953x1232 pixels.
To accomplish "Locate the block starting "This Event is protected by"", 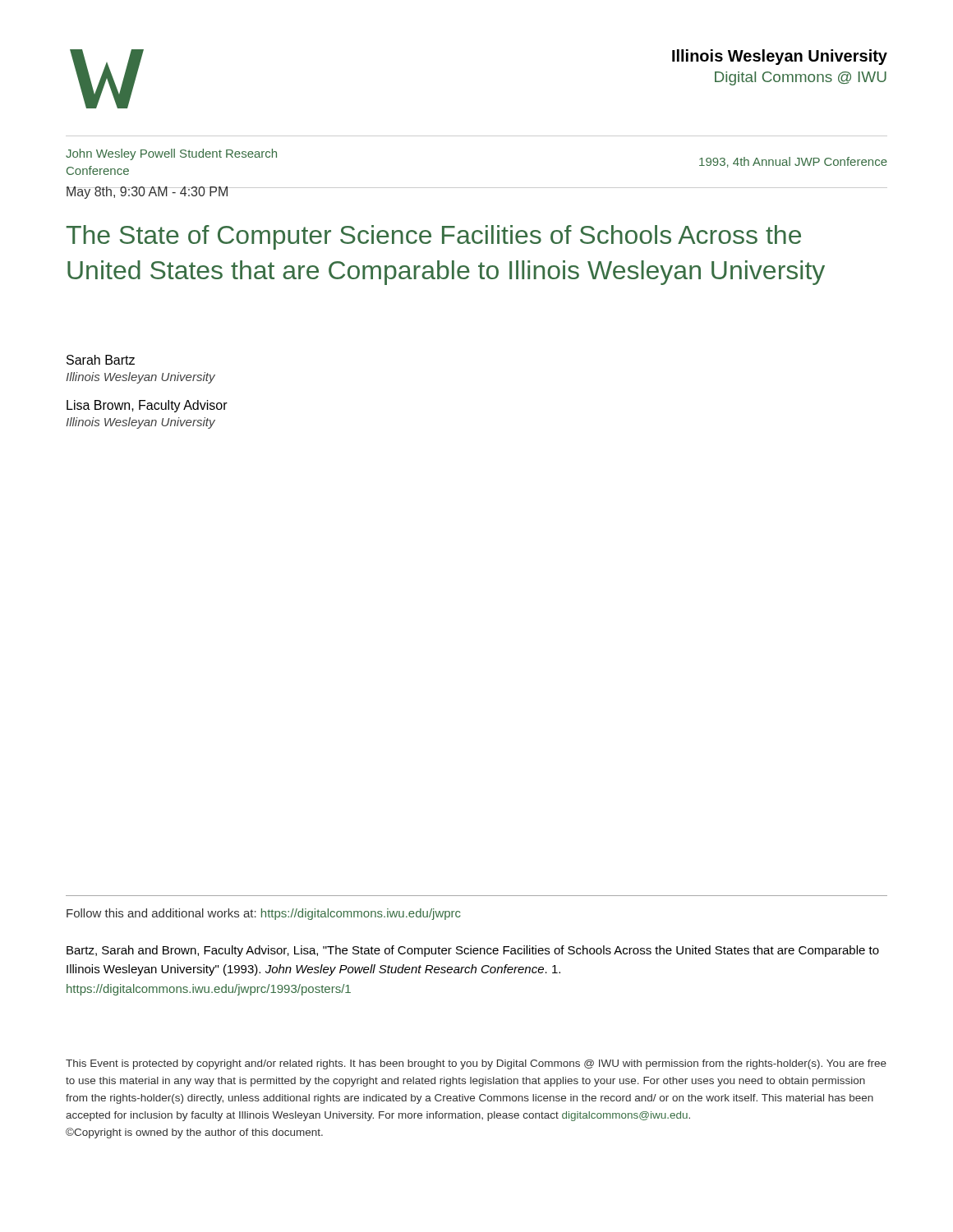I will pos(476,1098).
